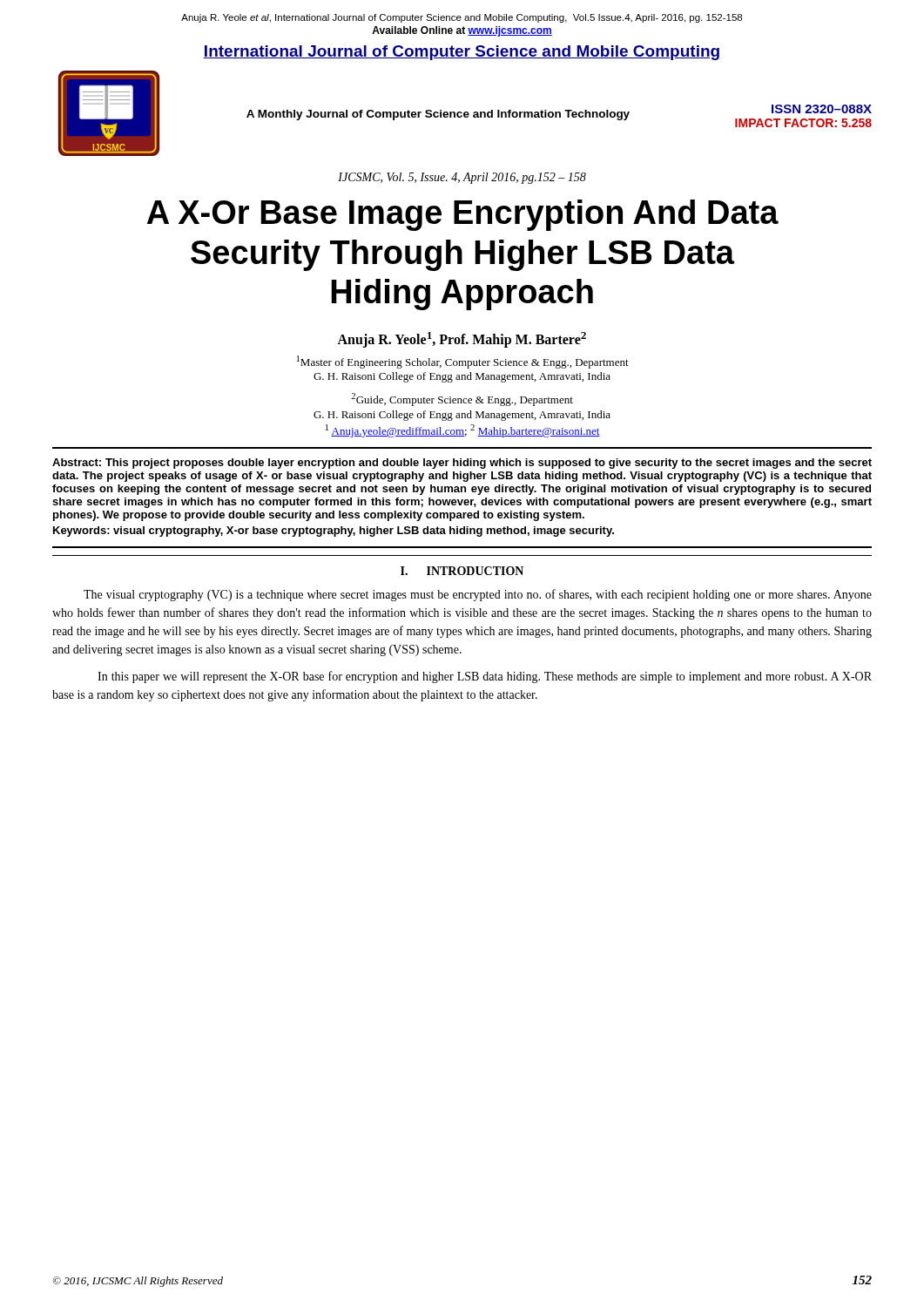Find the text block containing "In this paper"
Viewport: 924px width, 1307px height.
tap(462, 686)
